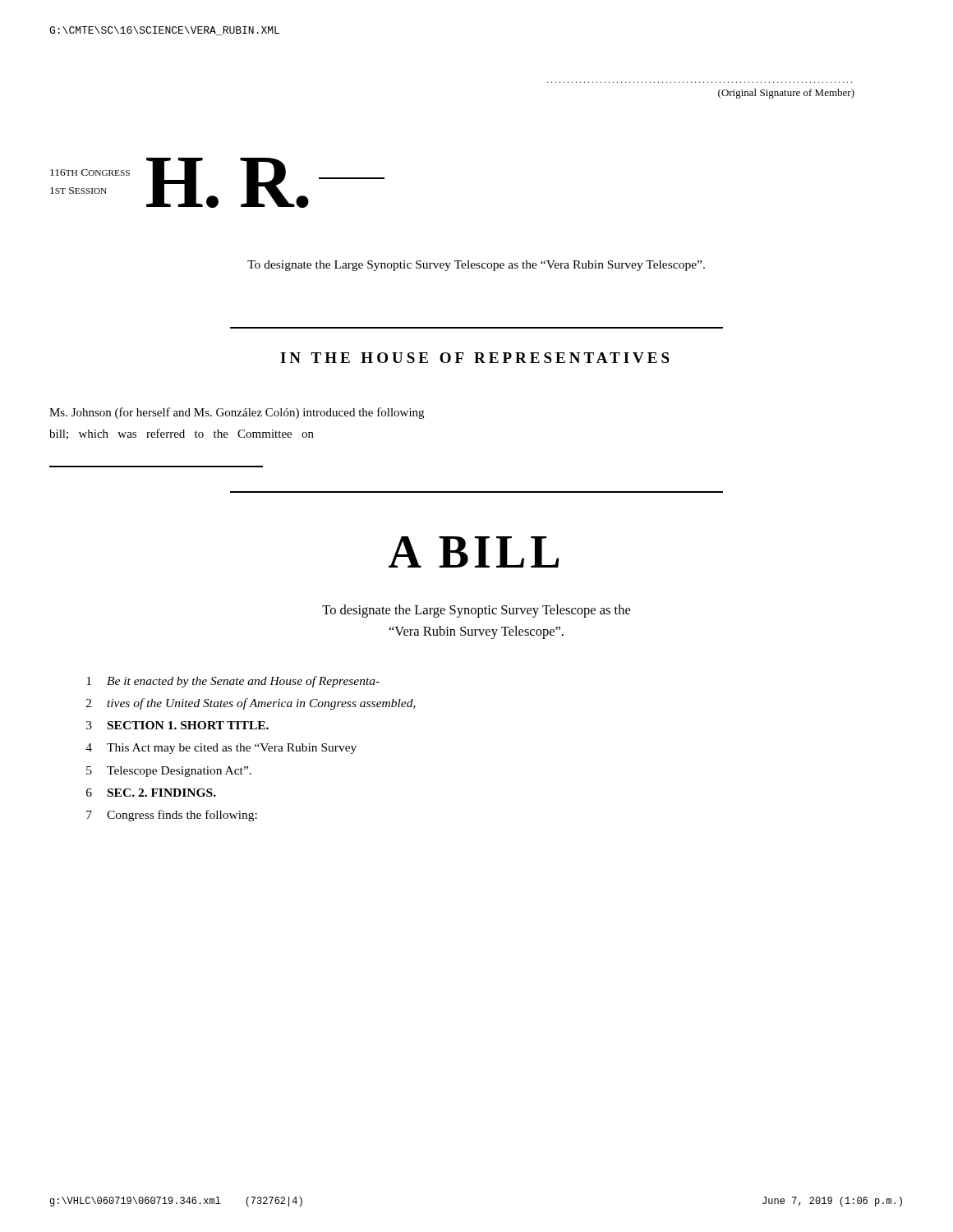Navigate to the region starting "A BILL"
The height and width of the screenshot is (1232, 953).
point(476,552)
